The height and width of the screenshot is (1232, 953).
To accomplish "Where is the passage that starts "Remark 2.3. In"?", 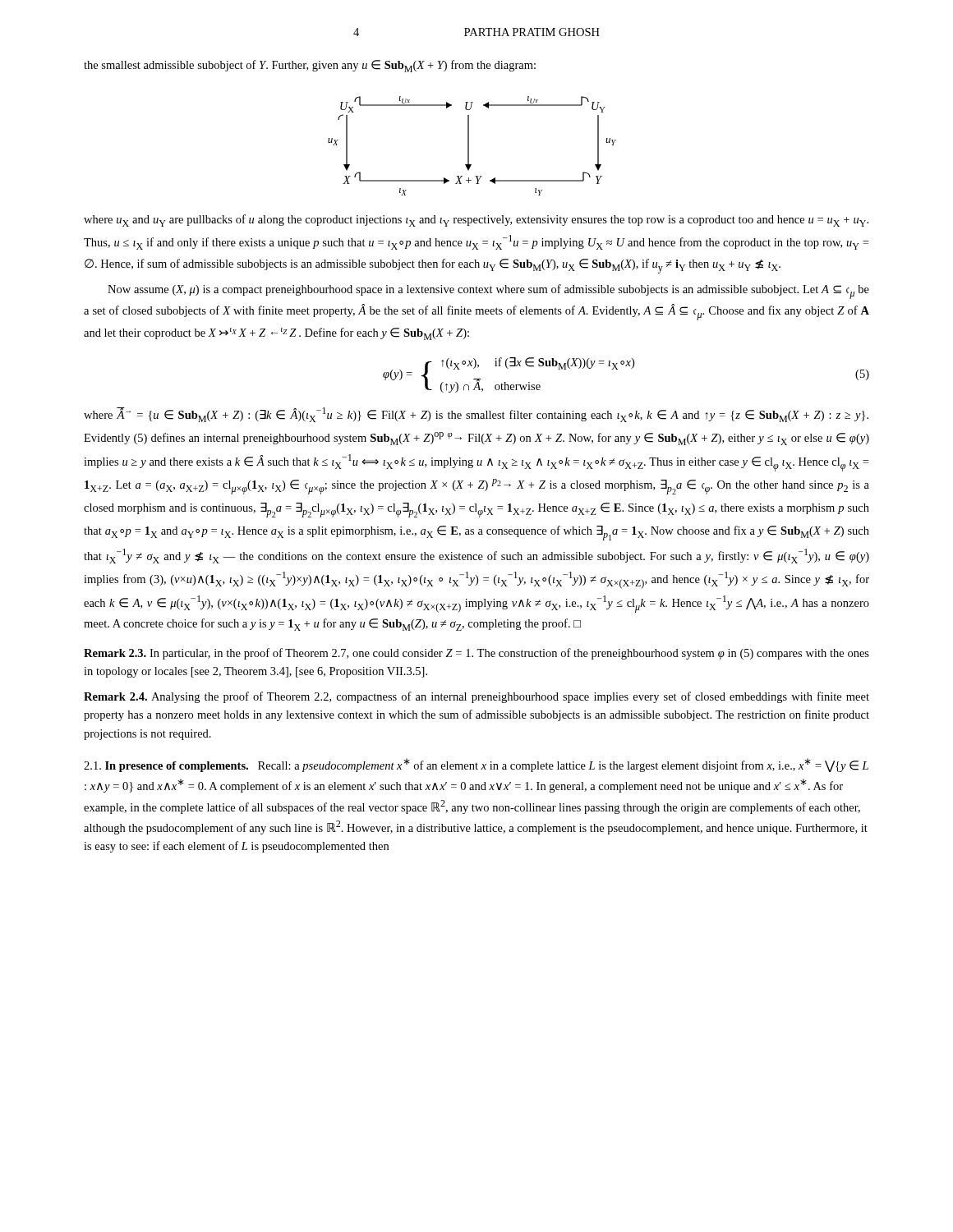I will pos(476,662).
